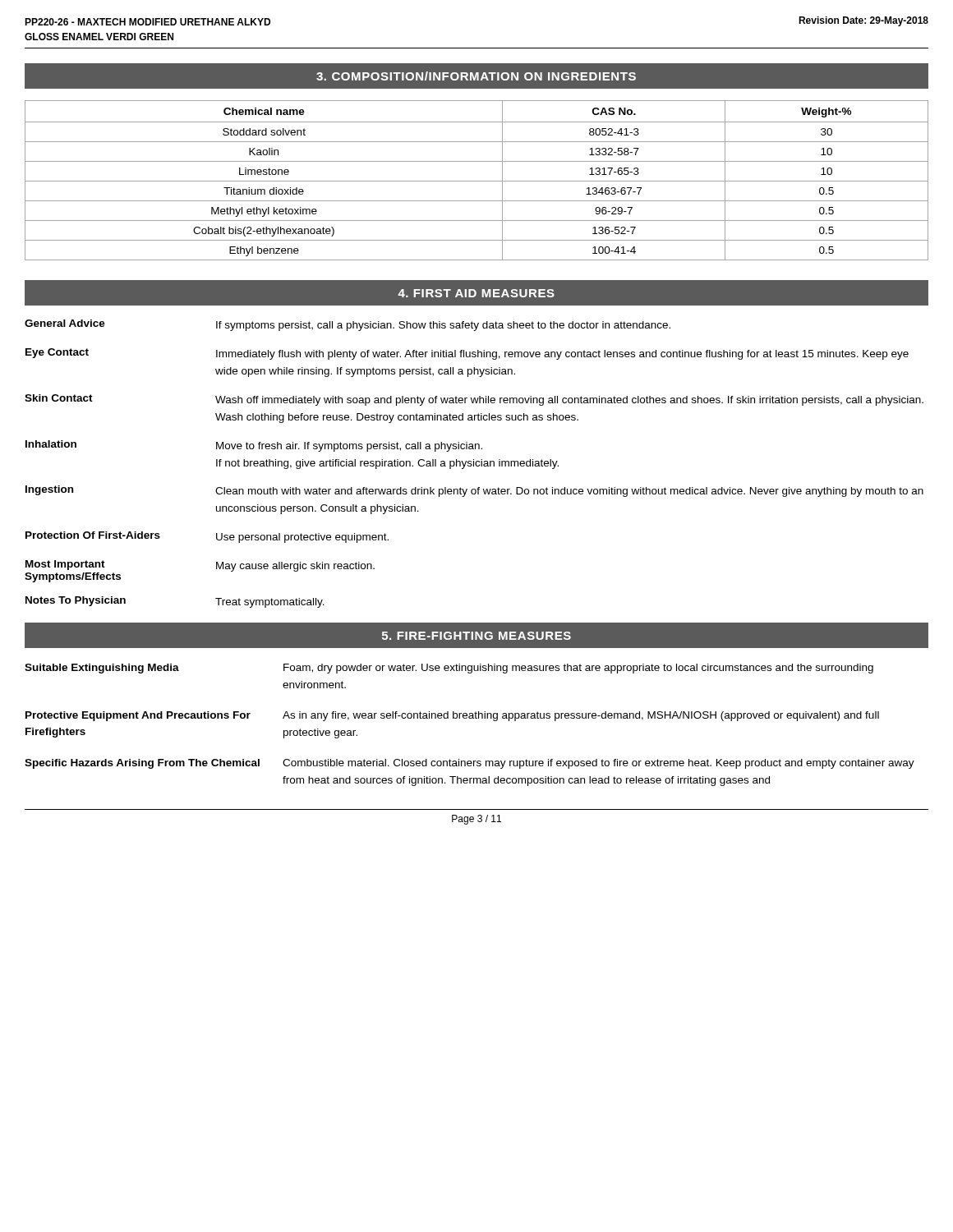Viewport: 953px width, 1232px height.
Task: Select the text block with the text "Eye Contact Immediately flush with plenty of"
Action: tap(476, 363)
